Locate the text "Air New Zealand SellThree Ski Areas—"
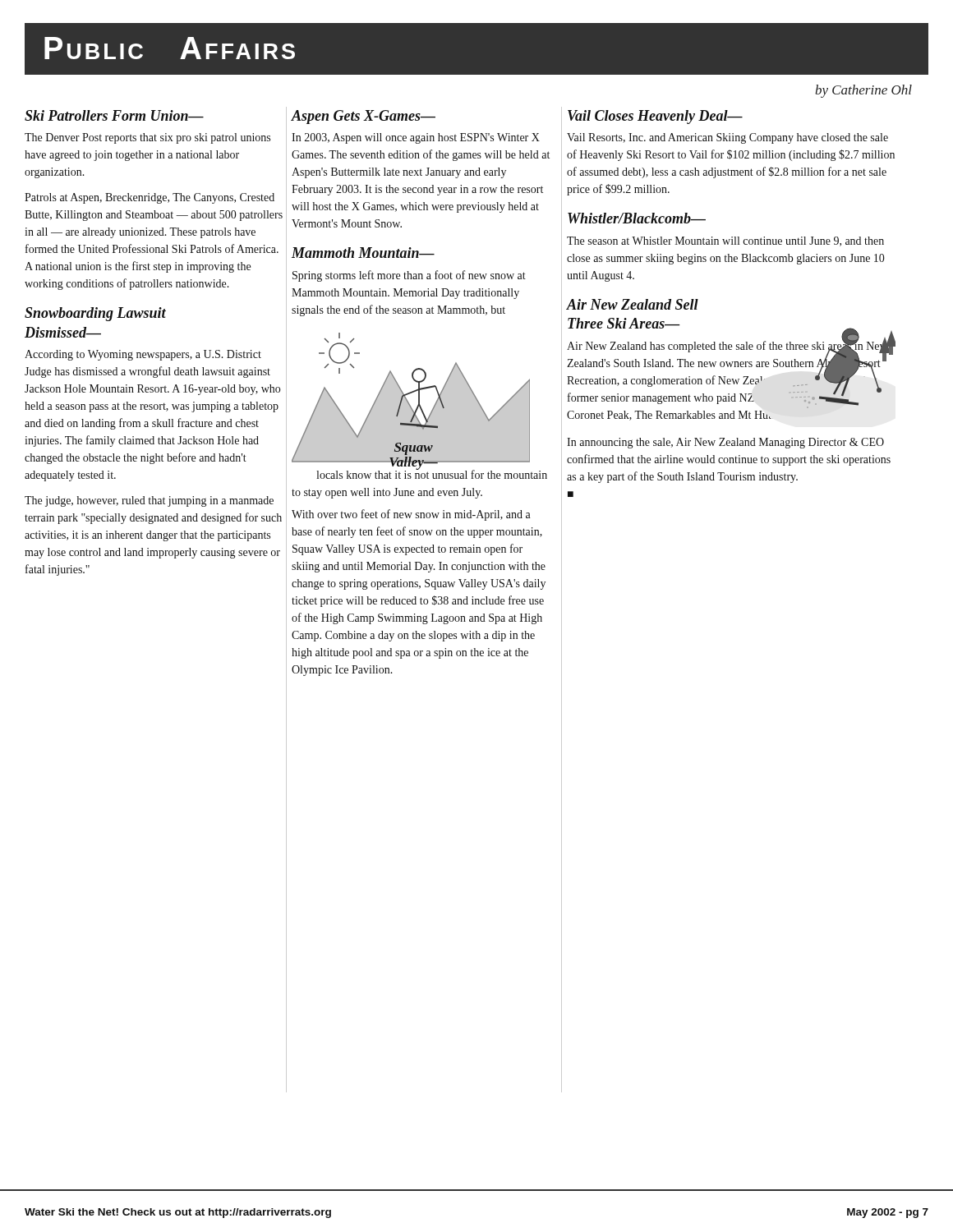Screen dimensions: 1232x953 point(632,314)
